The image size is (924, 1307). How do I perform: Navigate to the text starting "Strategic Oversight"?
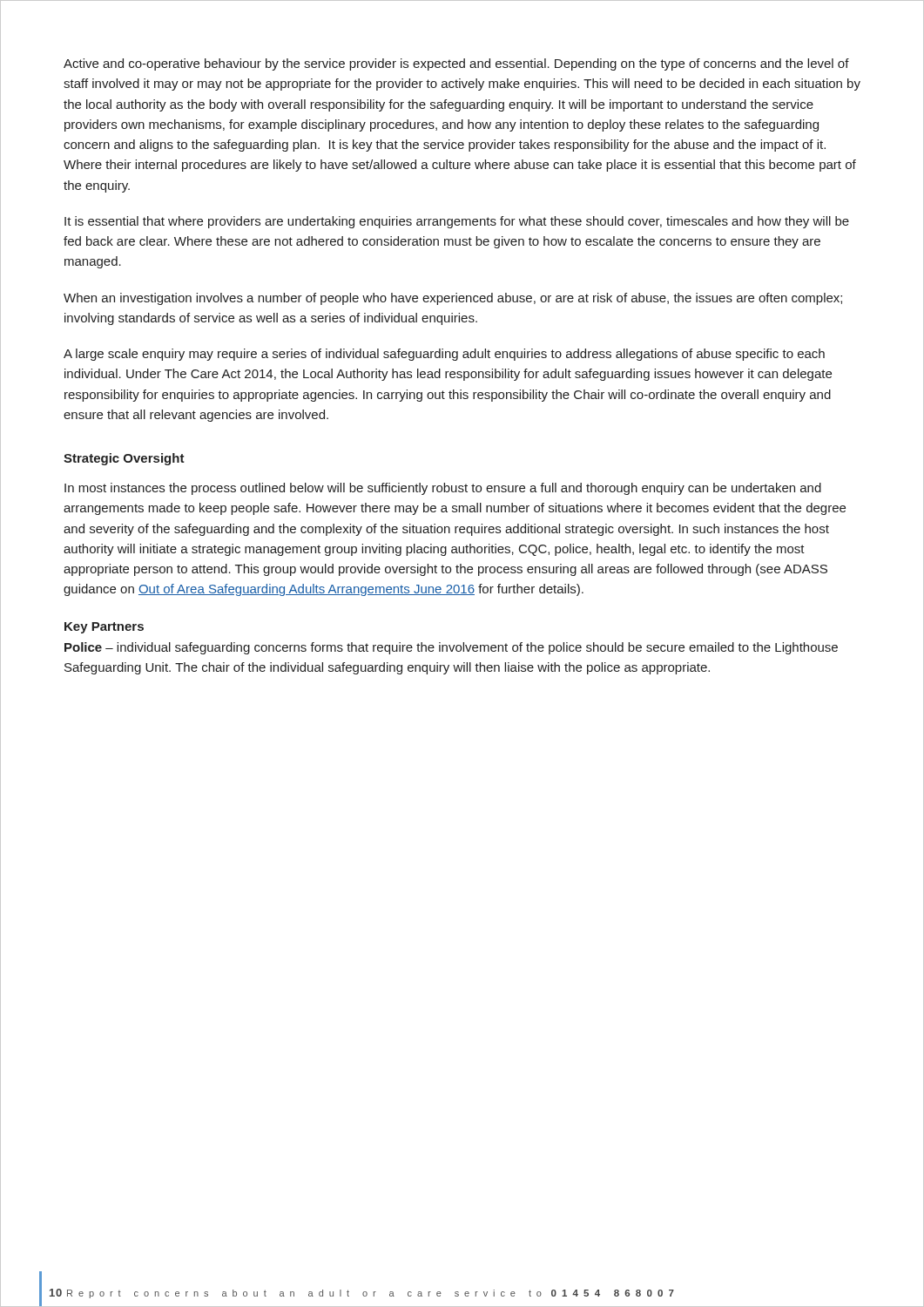click(124, 458)
